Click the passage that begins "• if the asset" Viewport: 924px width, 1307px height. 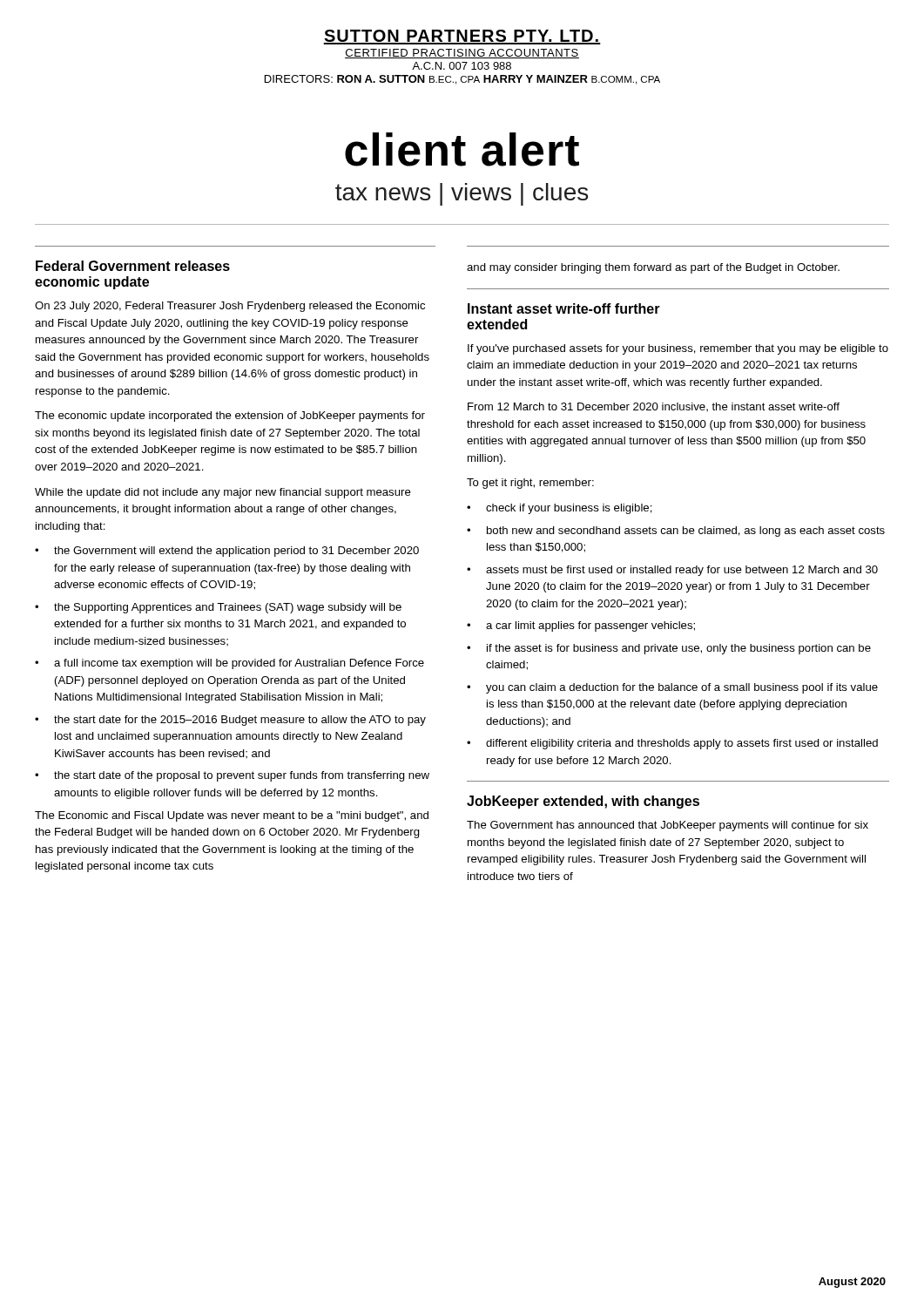[678, 656]
